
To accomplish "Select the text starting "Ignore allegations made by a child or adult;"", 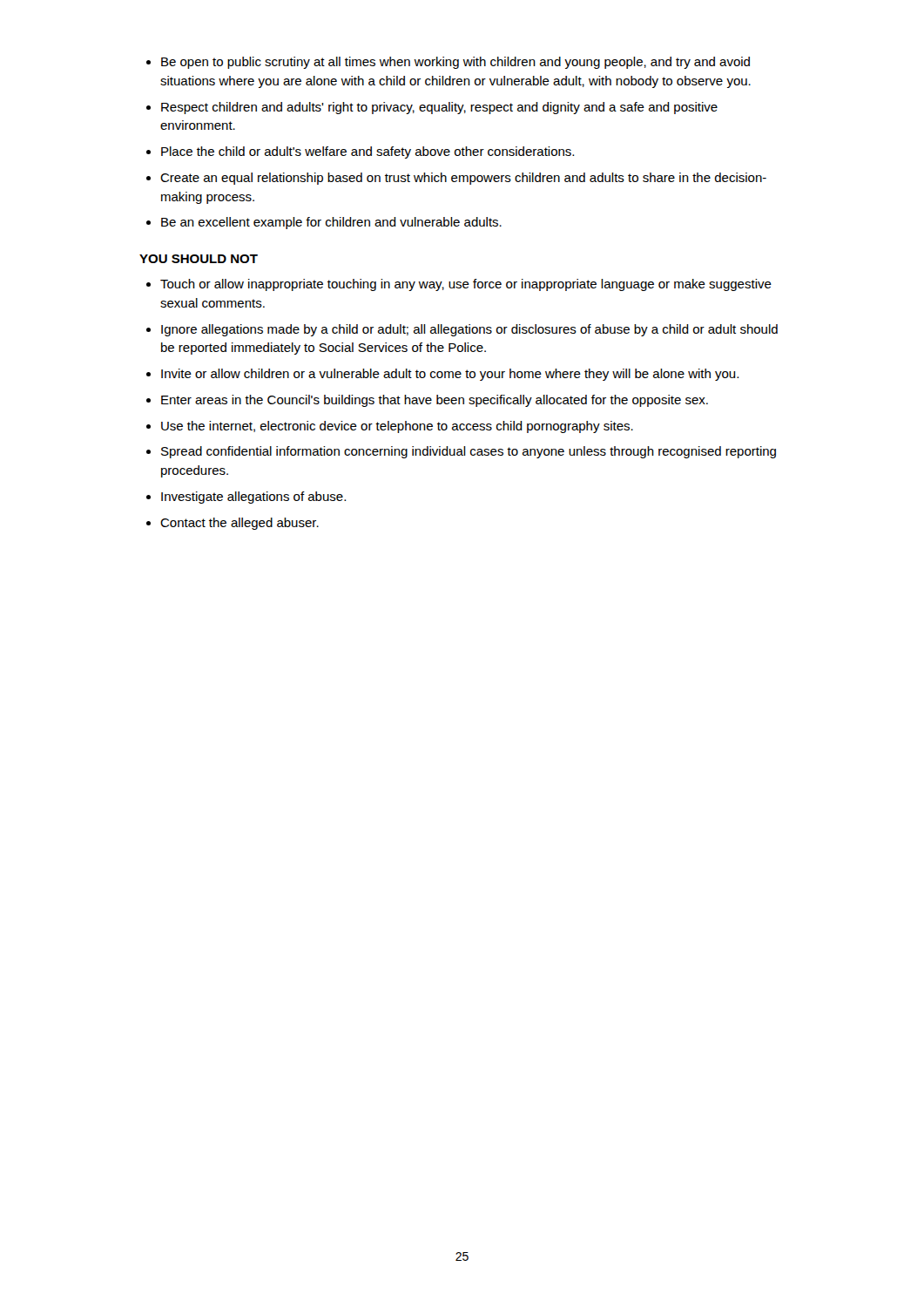I will (x=469, y=338).
